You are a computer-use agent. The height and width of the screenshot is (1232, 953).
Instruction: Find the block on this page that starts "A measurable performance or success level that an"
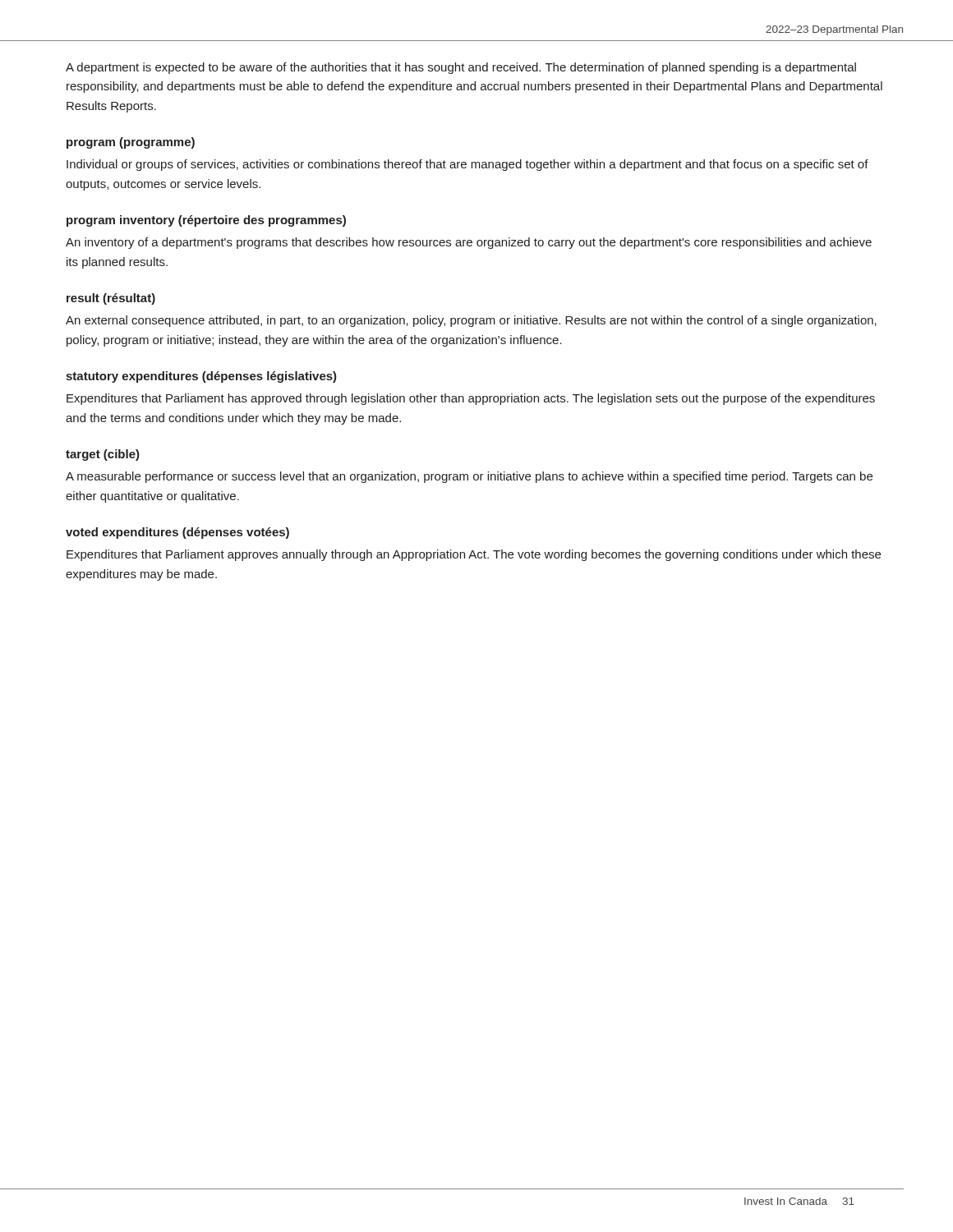(469, 486)
